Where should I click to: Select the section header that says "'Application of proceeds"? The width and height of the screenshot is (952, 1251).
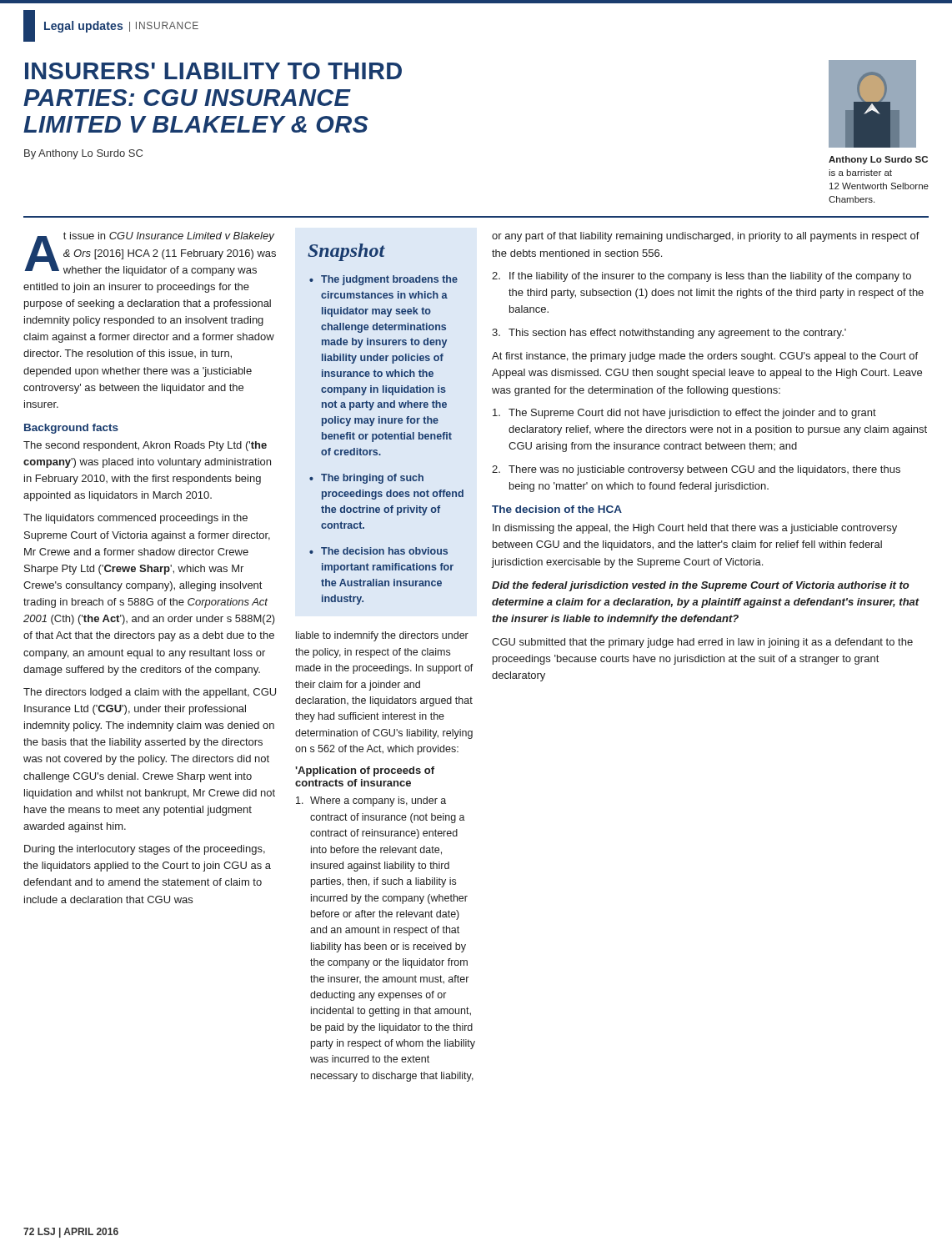[365, 777]
